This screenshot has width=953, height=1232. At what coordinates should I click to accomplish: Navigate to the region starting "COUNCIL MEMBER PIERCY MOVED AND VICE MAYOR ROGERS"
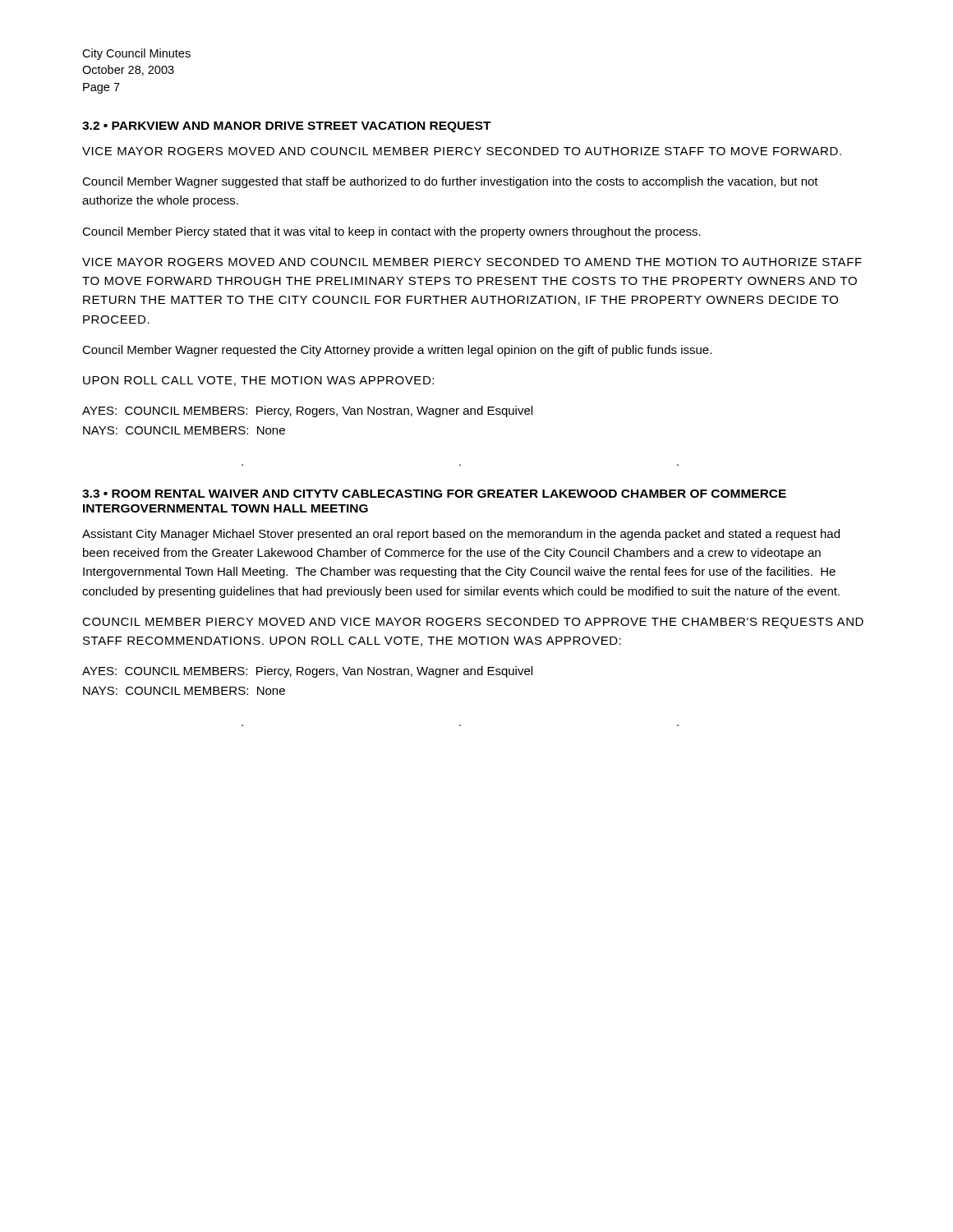476,631
